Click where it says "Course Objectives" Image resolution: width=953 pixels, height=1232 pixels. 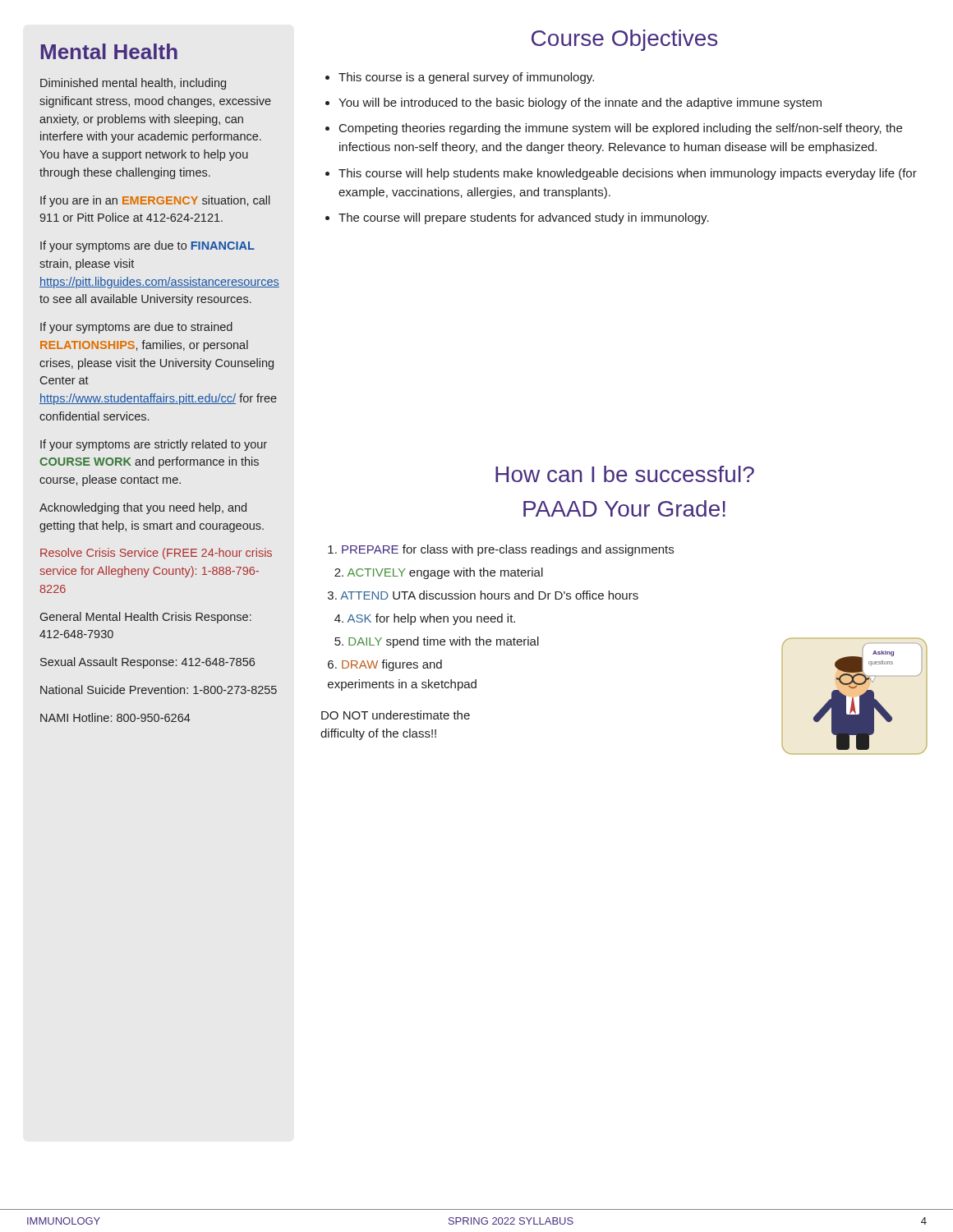coord(624,38)
